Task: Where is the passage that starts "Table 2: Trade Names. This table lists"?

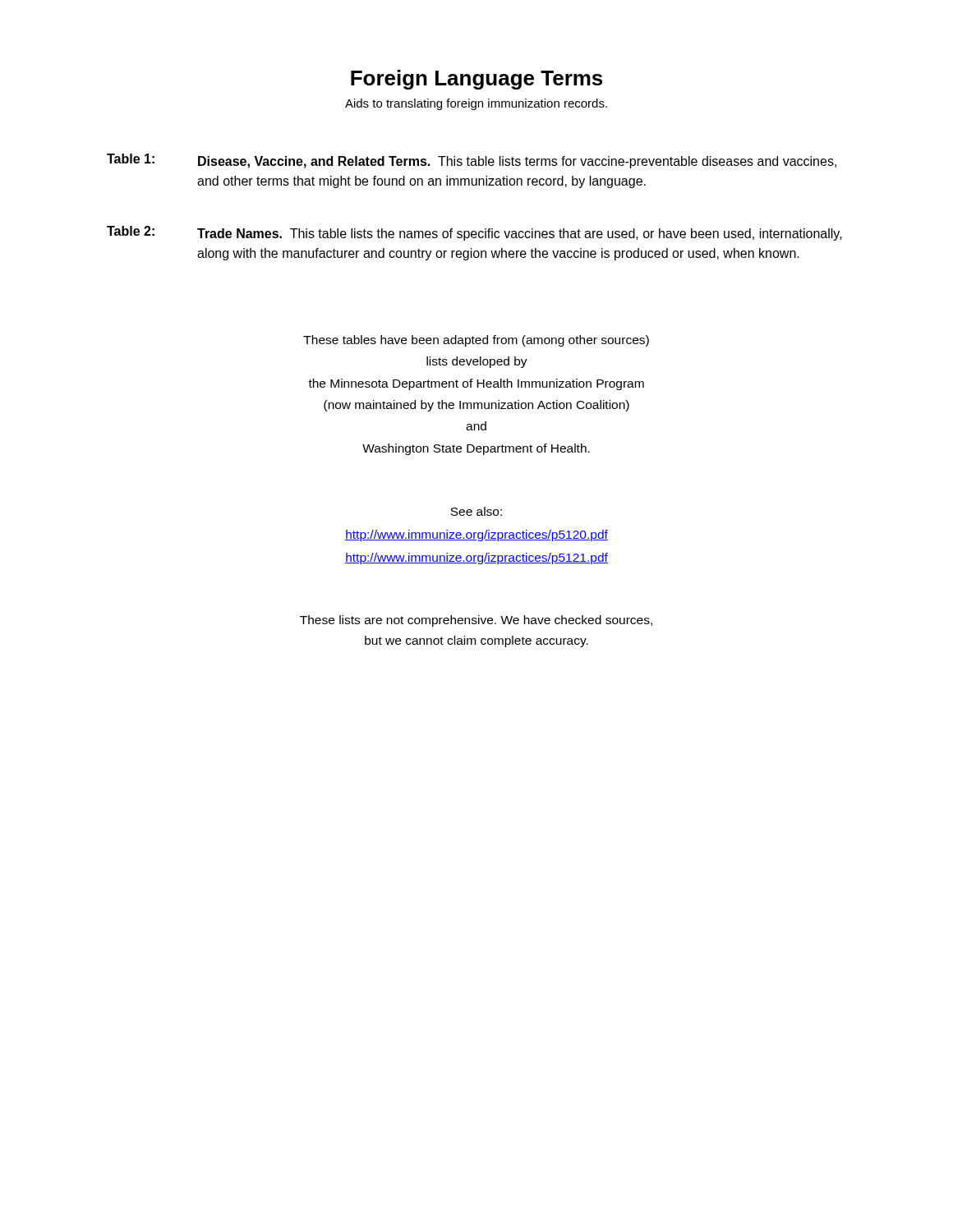Action: [x=476, y=244]
